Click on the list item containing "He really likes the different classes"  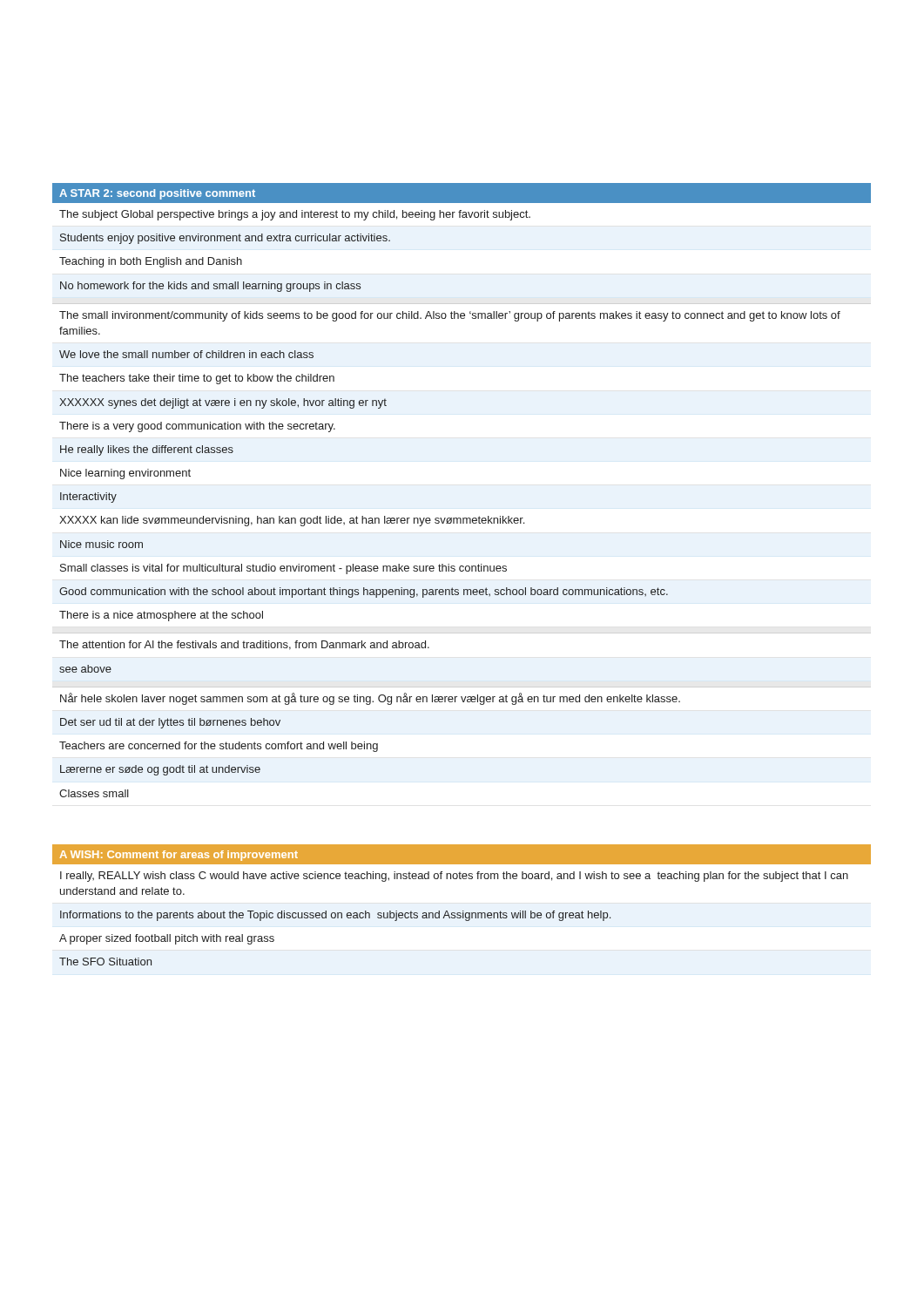tap(146, 449)
